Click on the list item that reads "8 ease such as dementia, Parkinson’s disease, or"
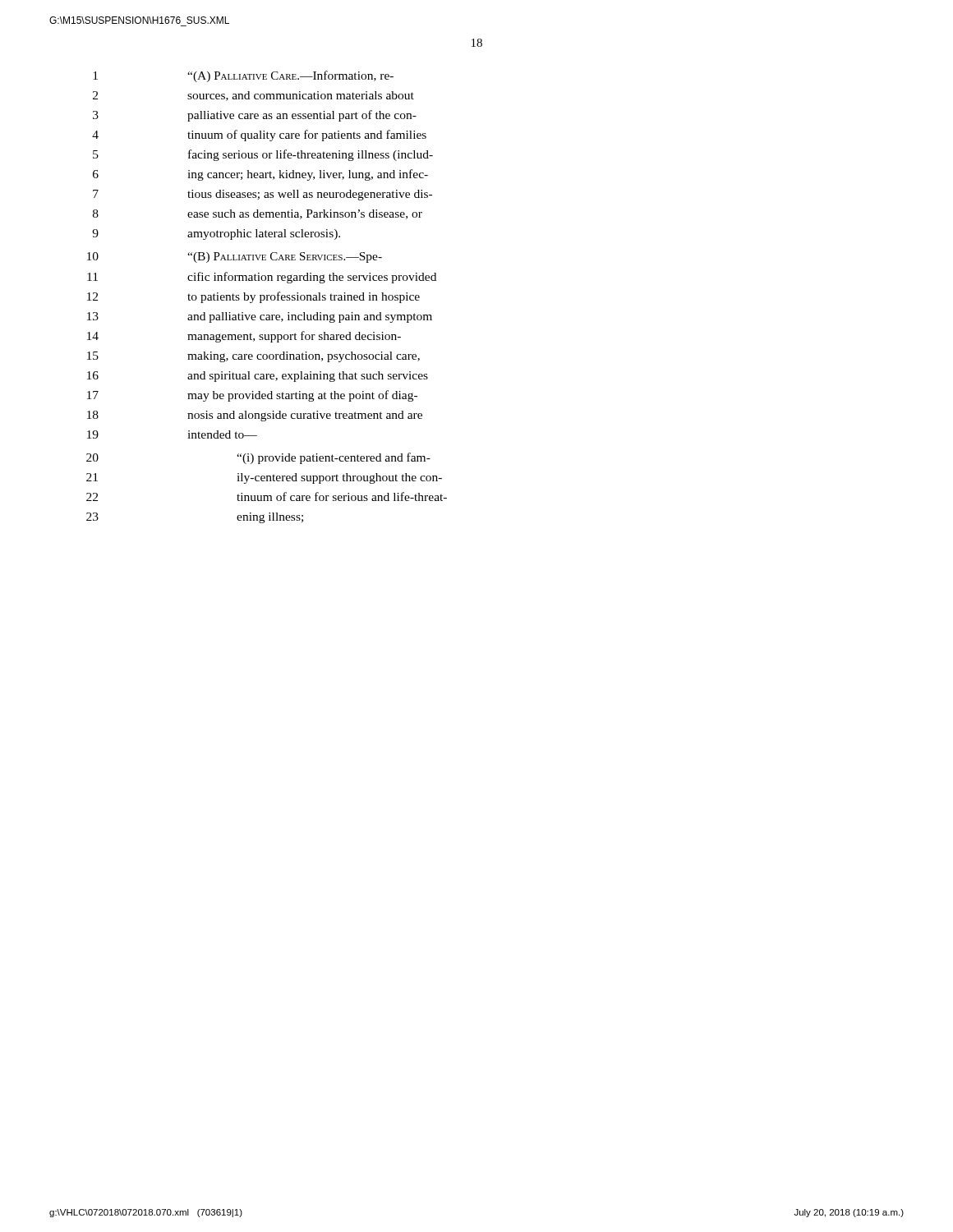 [x=258, y=214]
